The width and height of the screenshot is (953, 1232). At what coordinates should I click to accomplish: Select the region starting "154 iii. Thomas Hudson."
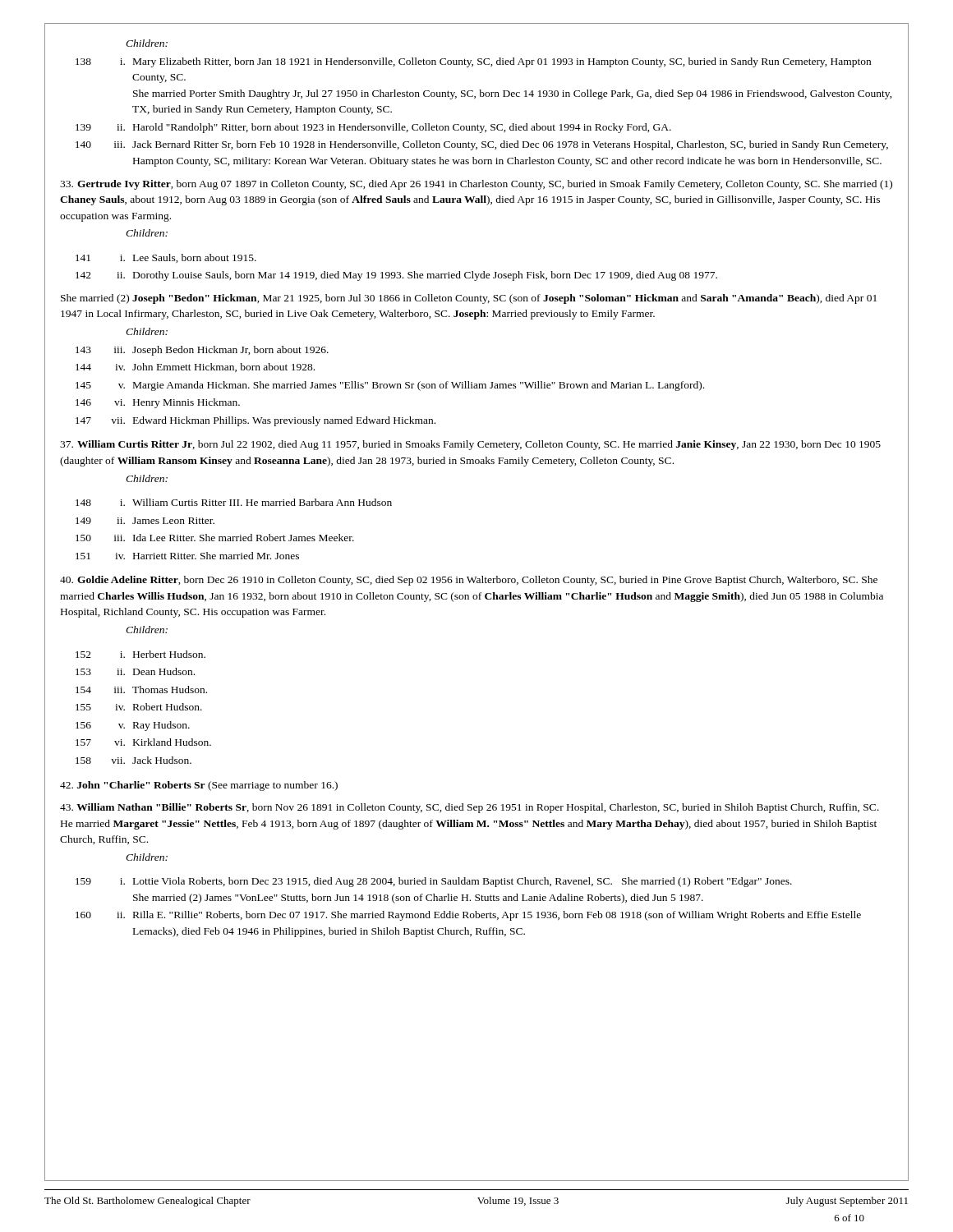click(x=141, y=690)
